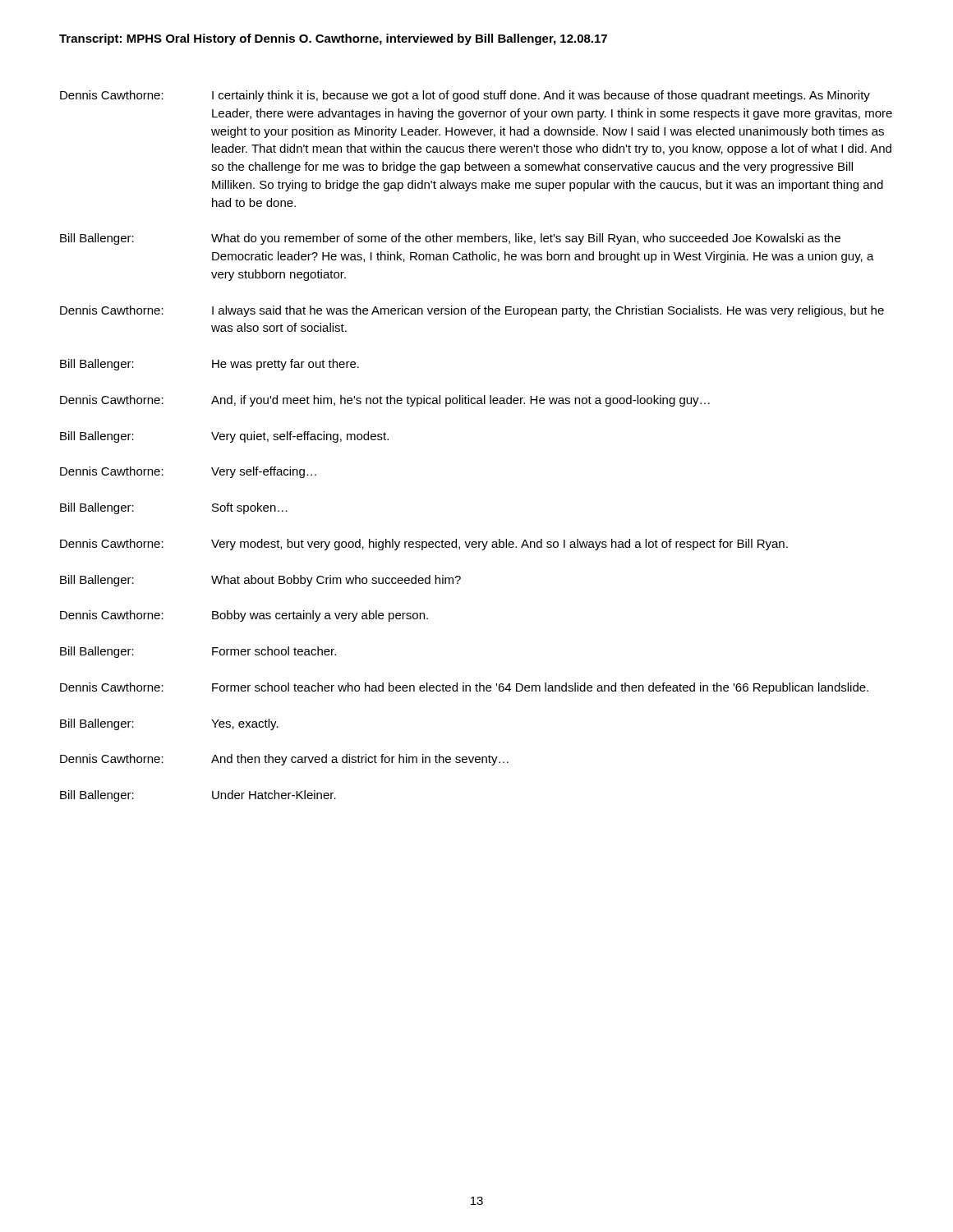Find the block on this page that starts "Dennis Cawthorne: Former school teacher who"
The width and height of the screenshot is (953, 1232).
pos(476,687)
